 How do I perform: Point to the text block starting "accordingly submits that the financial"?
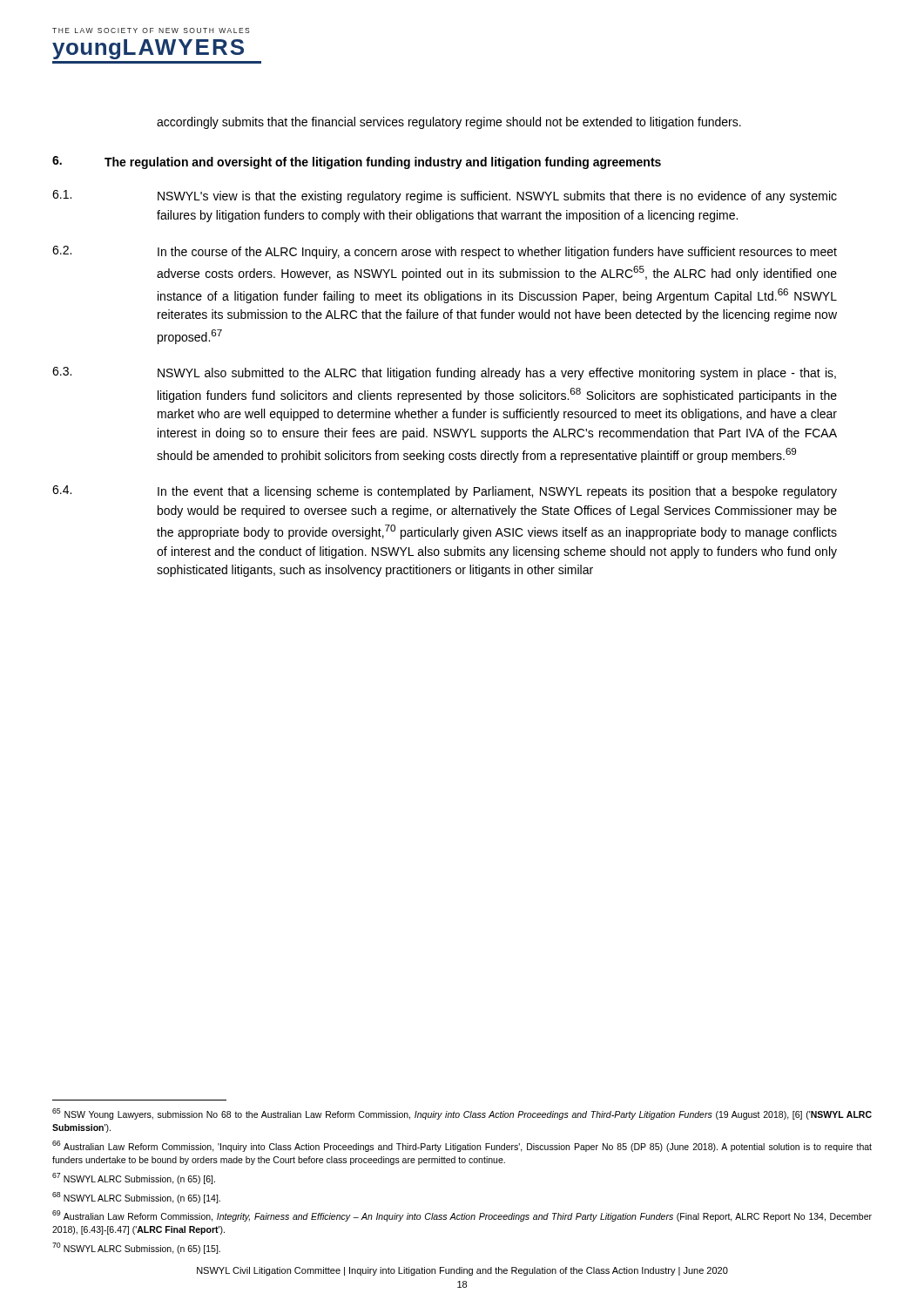point(449,122)
